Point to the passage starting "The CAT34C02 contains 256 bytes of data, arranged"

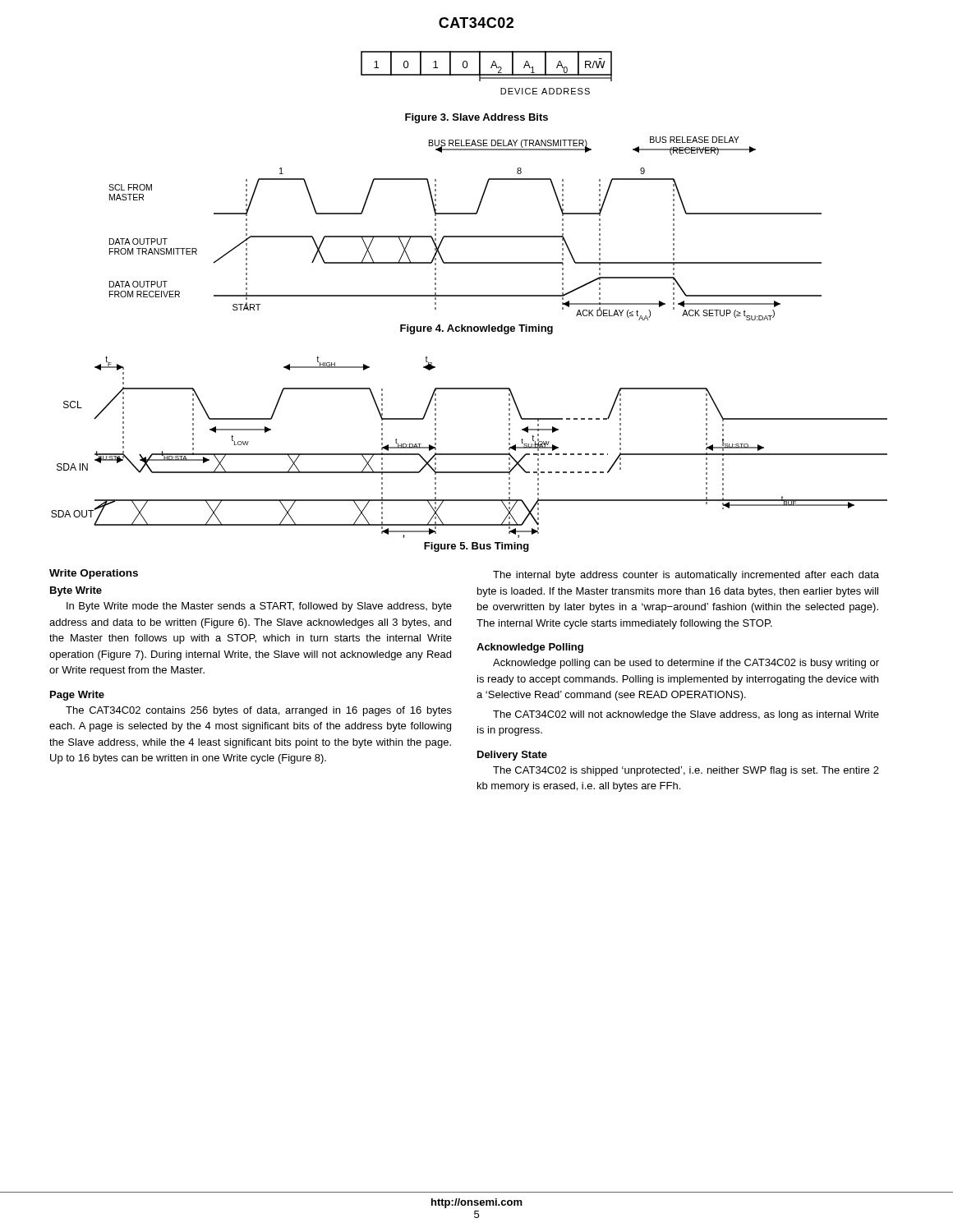tap(251, 734)
